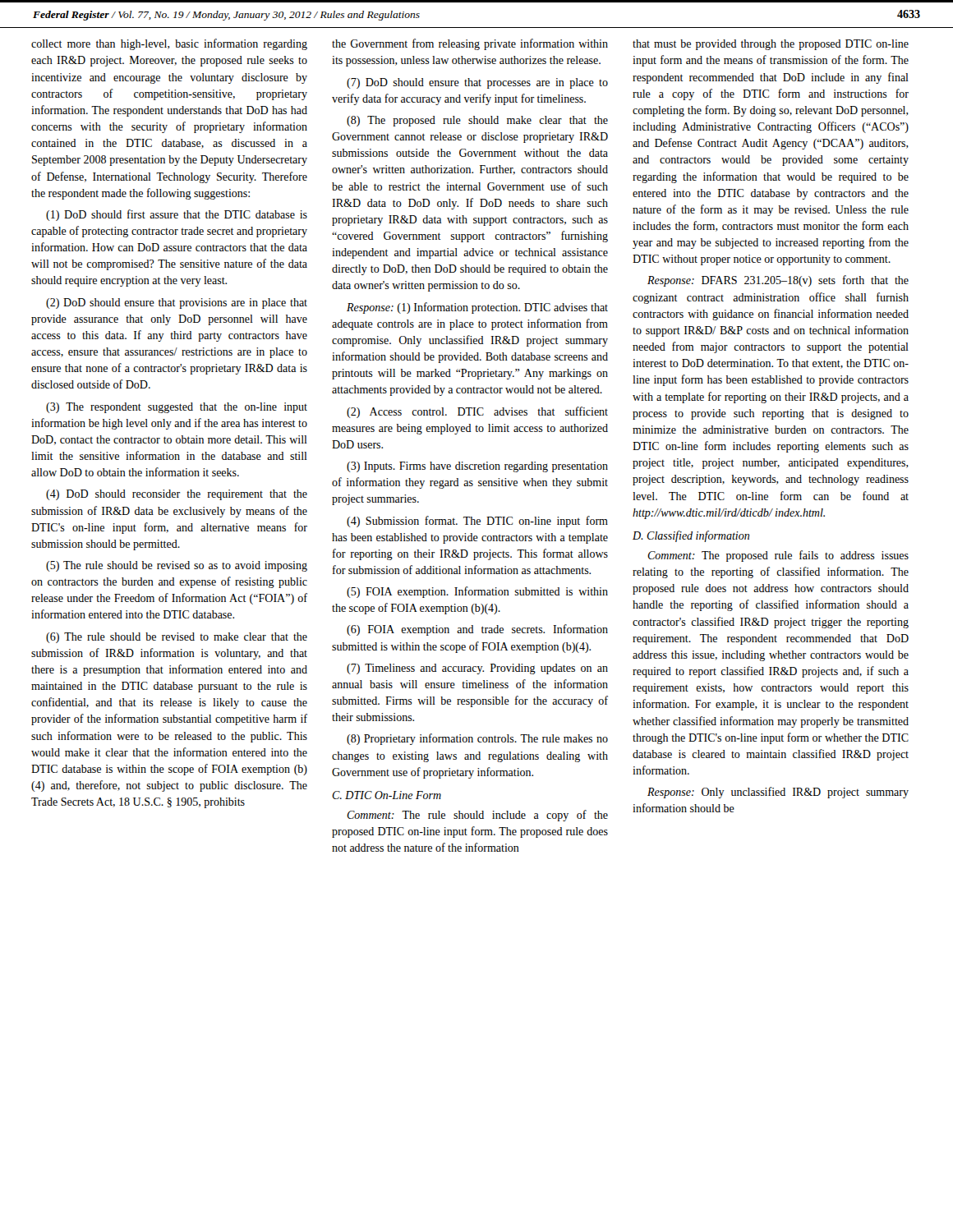This screenshot has width=953, height=1232.
Task: Navigate to the passage starting "the Government from releasing private information within"
Action: (470, 53)
